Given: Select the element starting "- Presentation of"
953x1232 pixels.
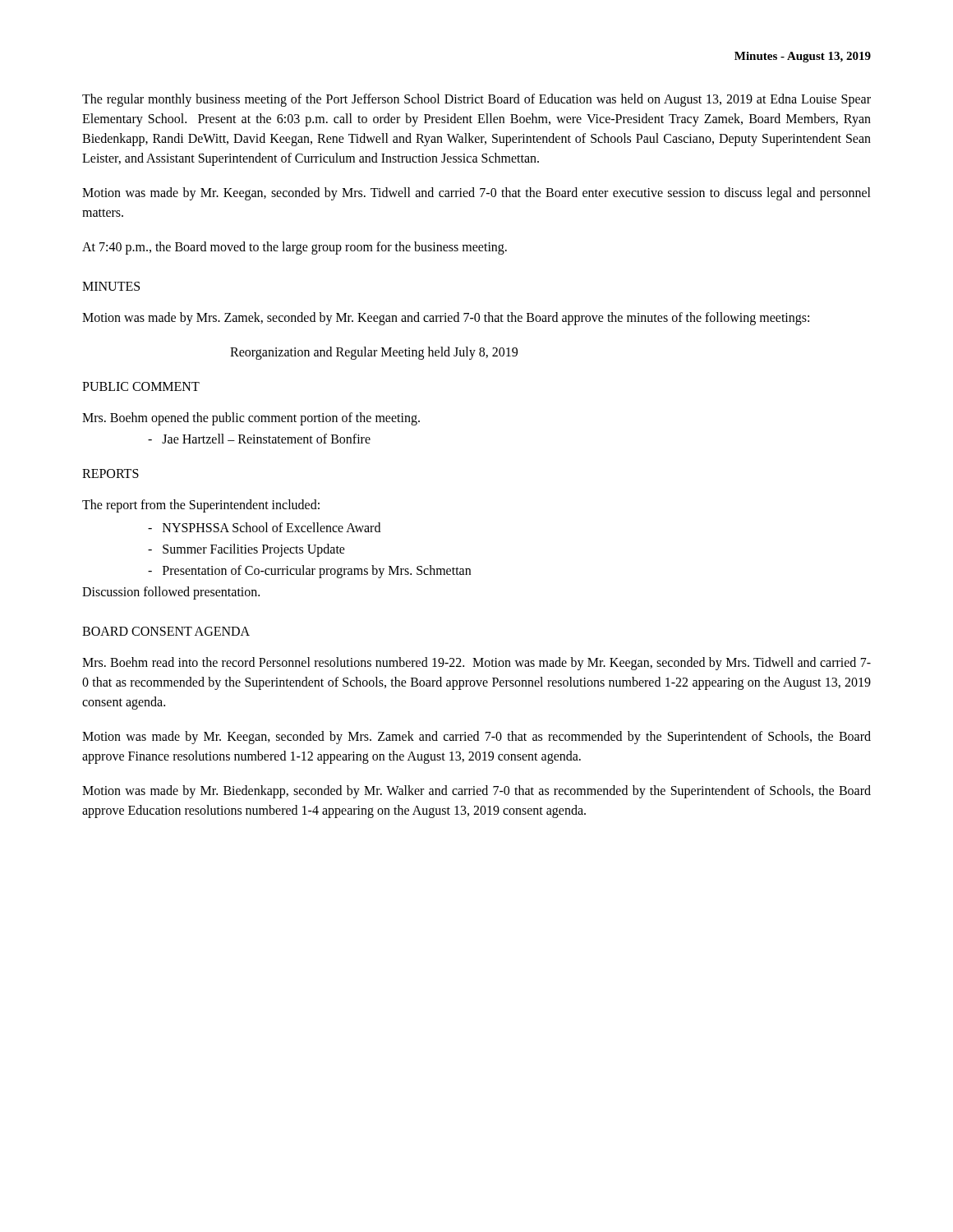Looking at the screenshot, I should 310,570.
